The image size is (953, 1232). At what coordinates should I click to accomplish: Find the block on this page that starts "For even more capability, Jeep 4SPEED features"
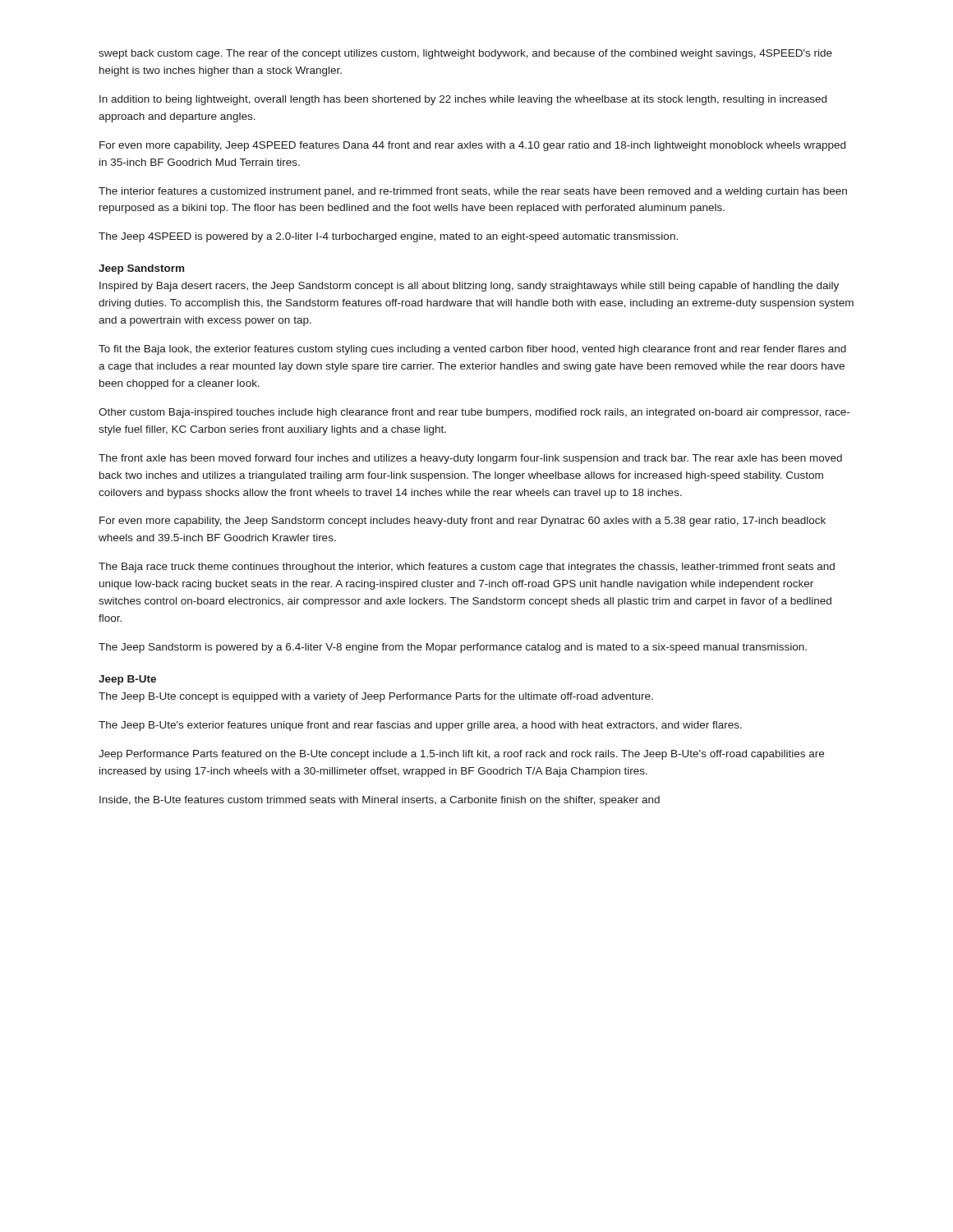tap(472, 153)
